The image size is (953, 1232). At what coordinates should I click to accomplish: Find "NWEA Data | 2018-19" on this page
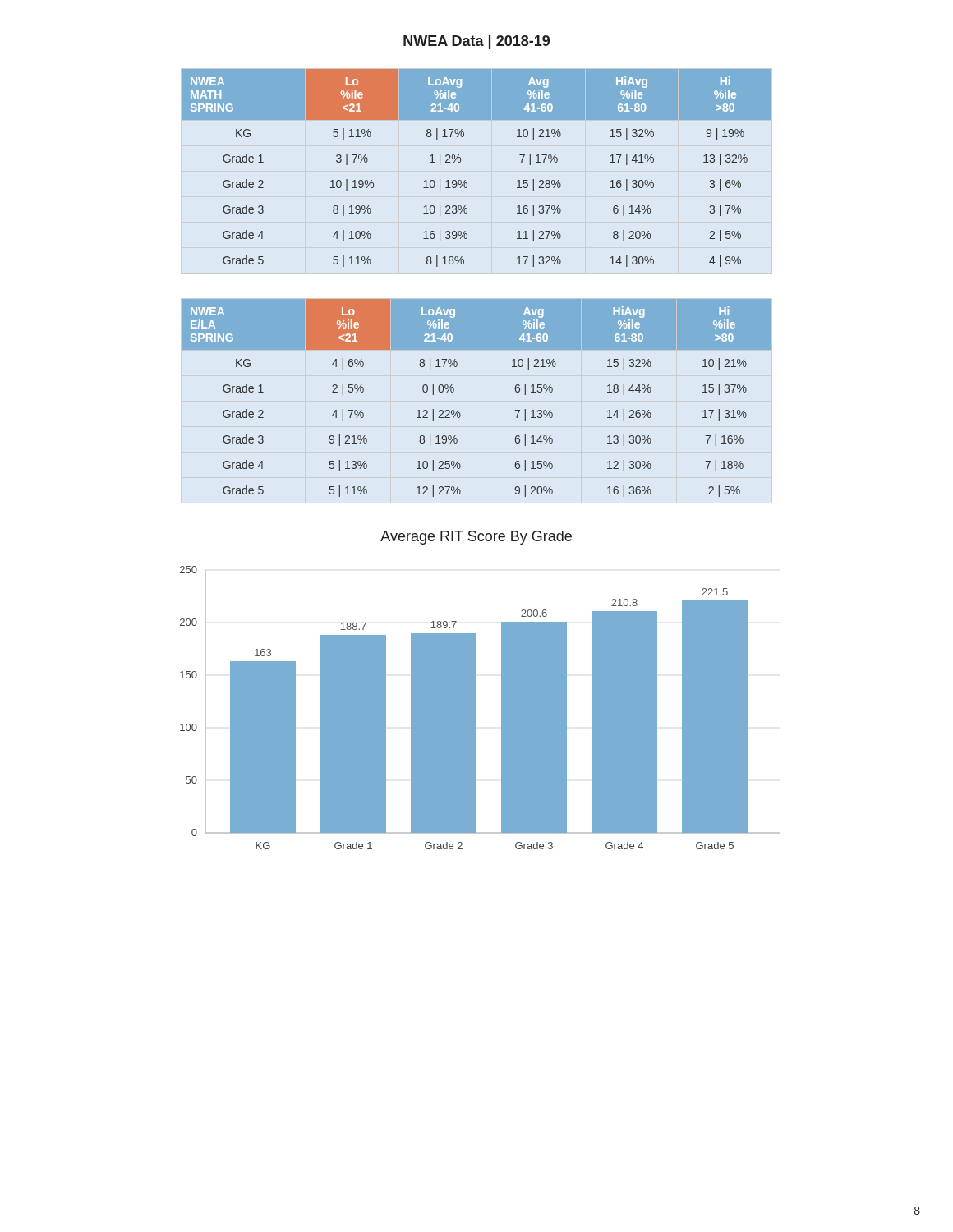[476, 41]
